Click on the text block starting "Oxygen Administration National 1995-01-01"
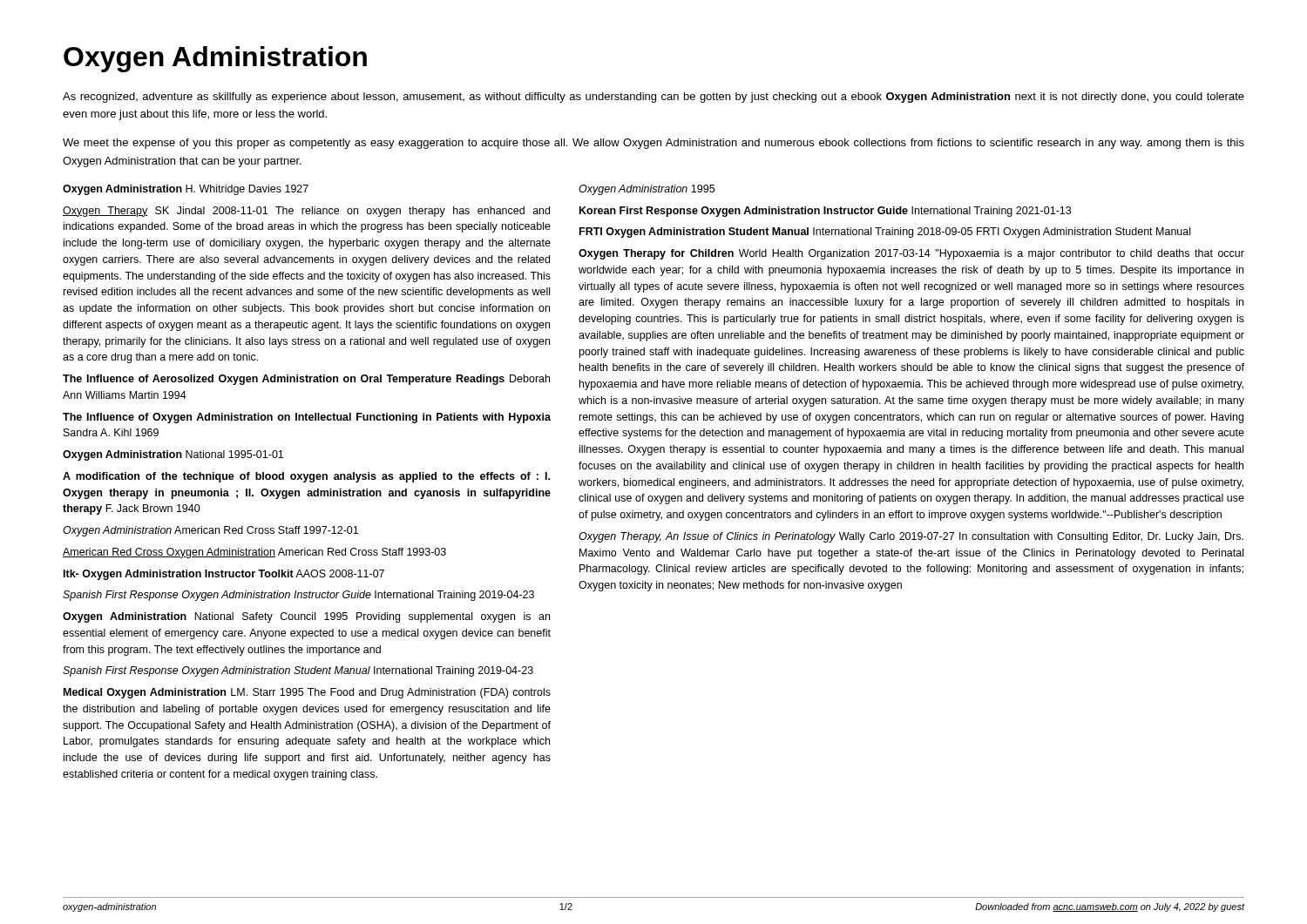Viewport: 1307px width, 924px height. pyautogui.click(x=173, y=455)
